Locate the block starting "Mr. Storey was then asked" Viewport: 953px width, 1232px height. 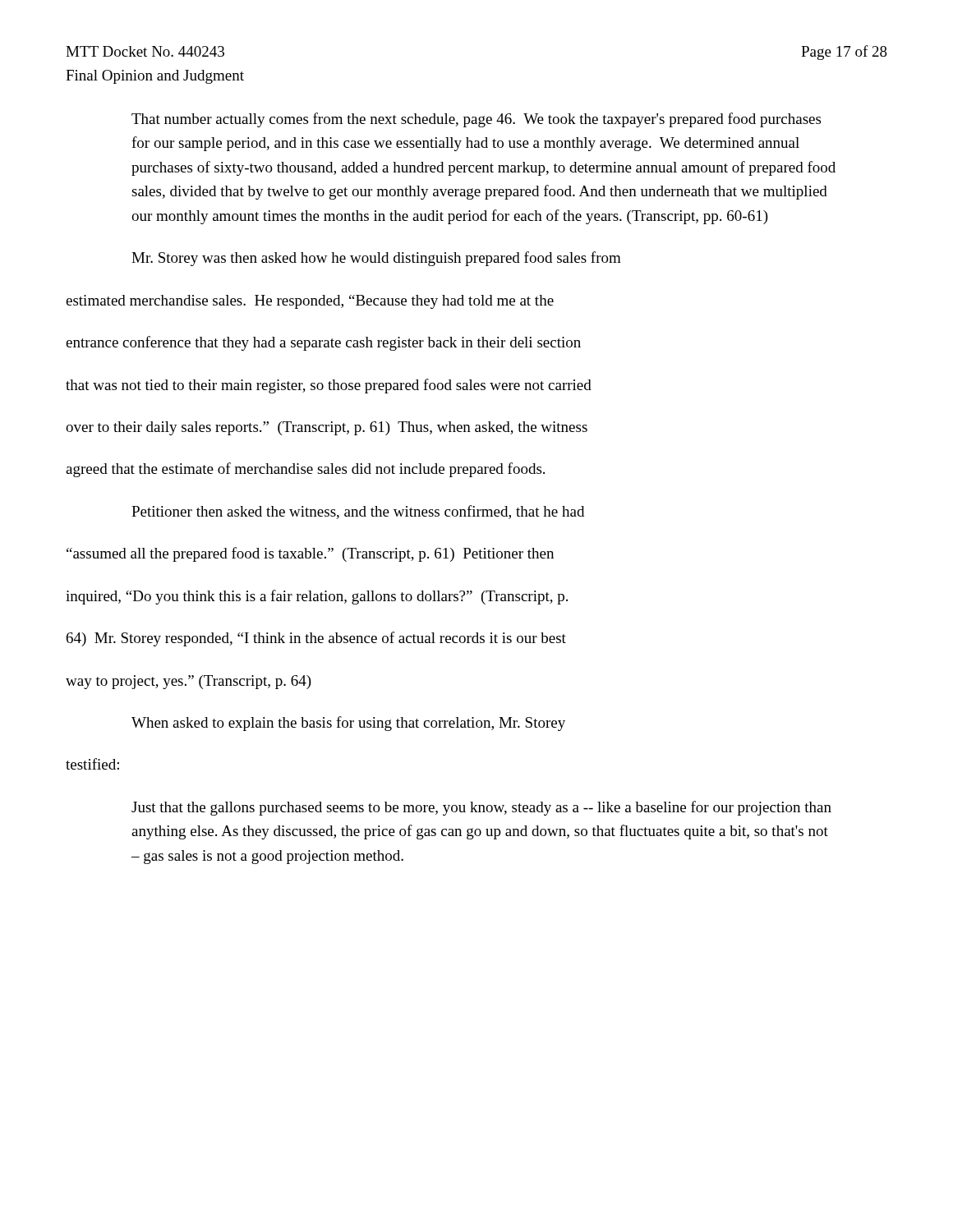click(x=376, y=259)
